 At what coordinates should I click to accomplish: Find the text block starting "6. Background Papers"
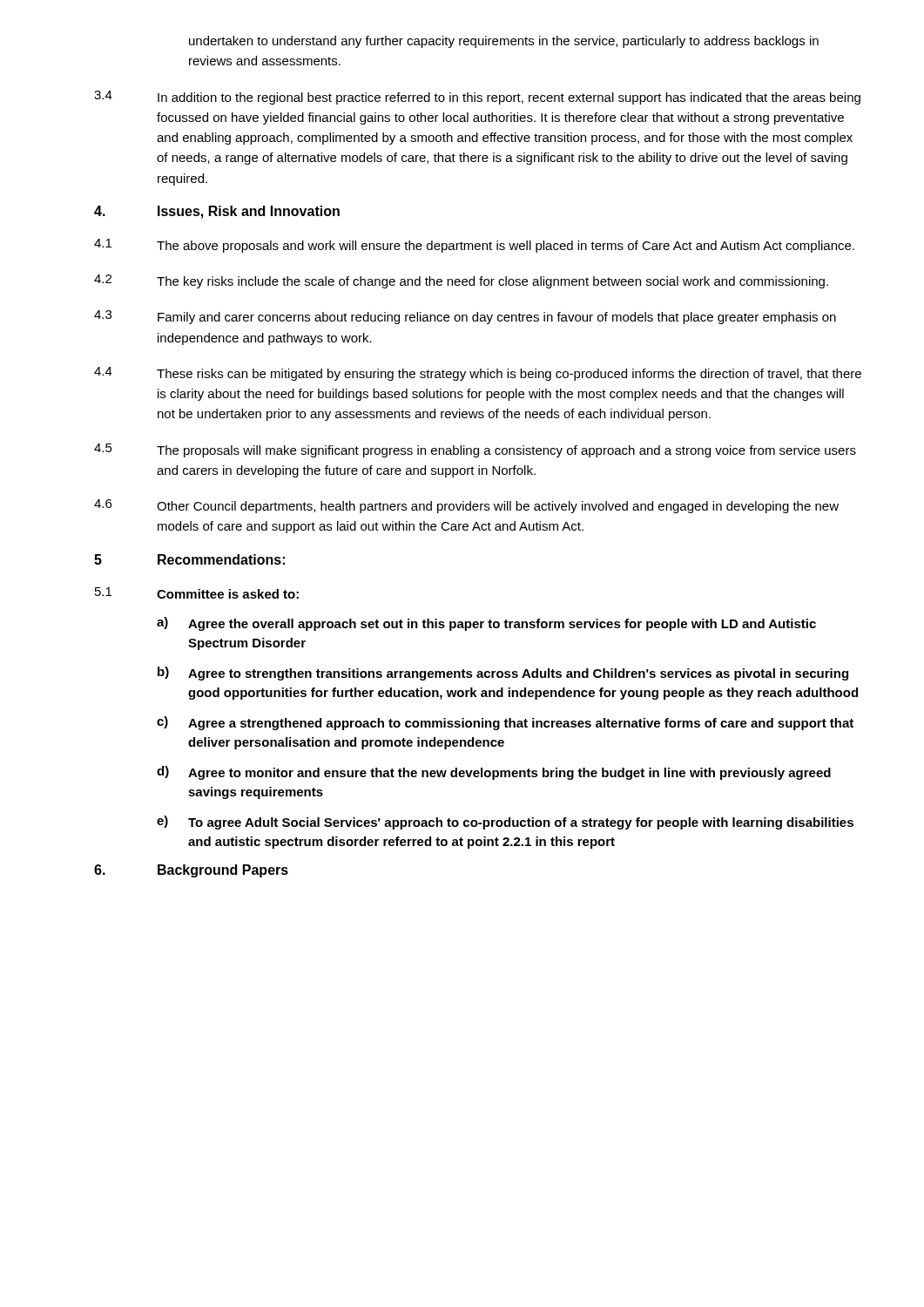click(x=191, y=871)
